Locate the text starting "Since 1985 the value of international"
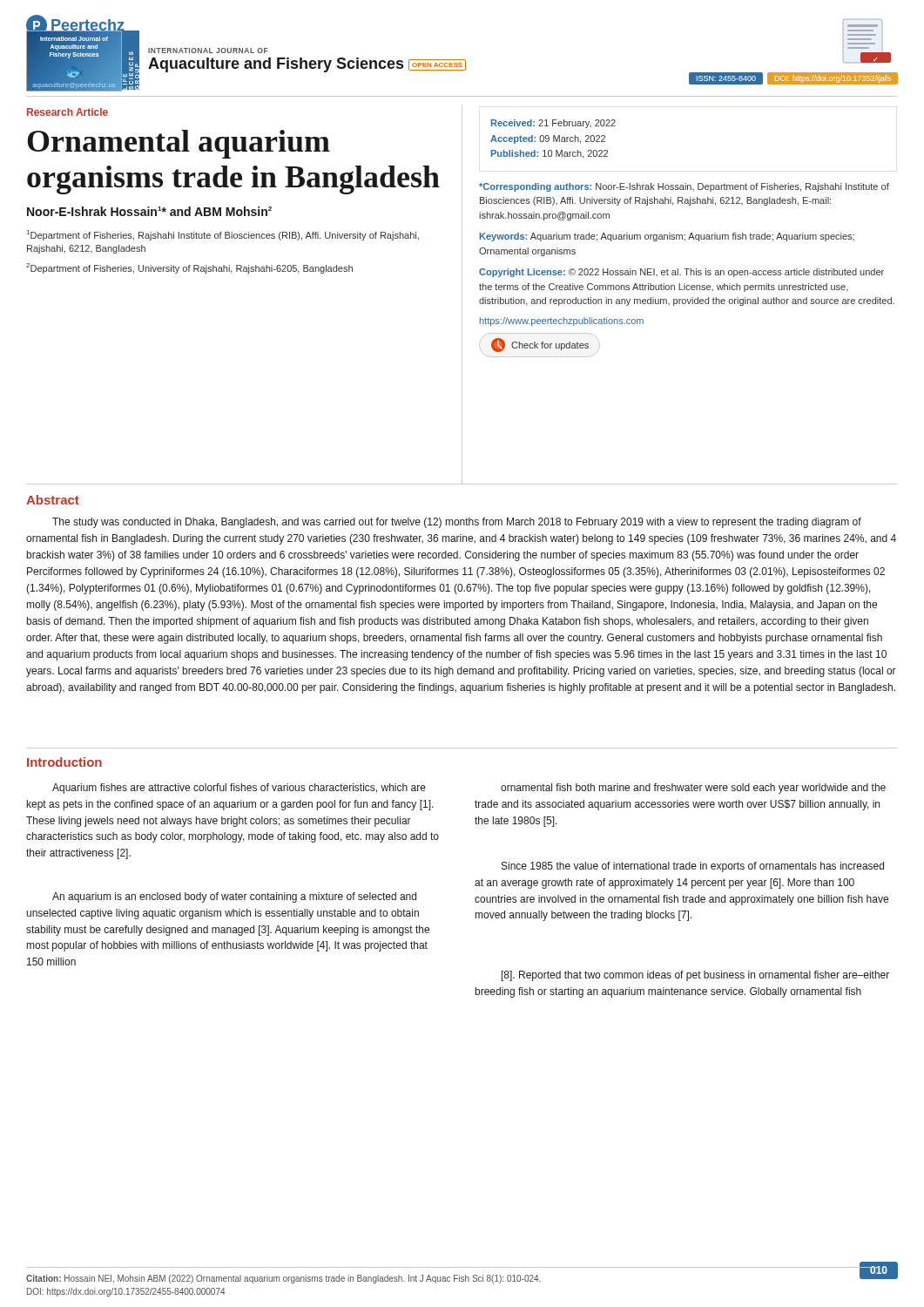This screenshot has height=1307, width=924. (682, 891)
